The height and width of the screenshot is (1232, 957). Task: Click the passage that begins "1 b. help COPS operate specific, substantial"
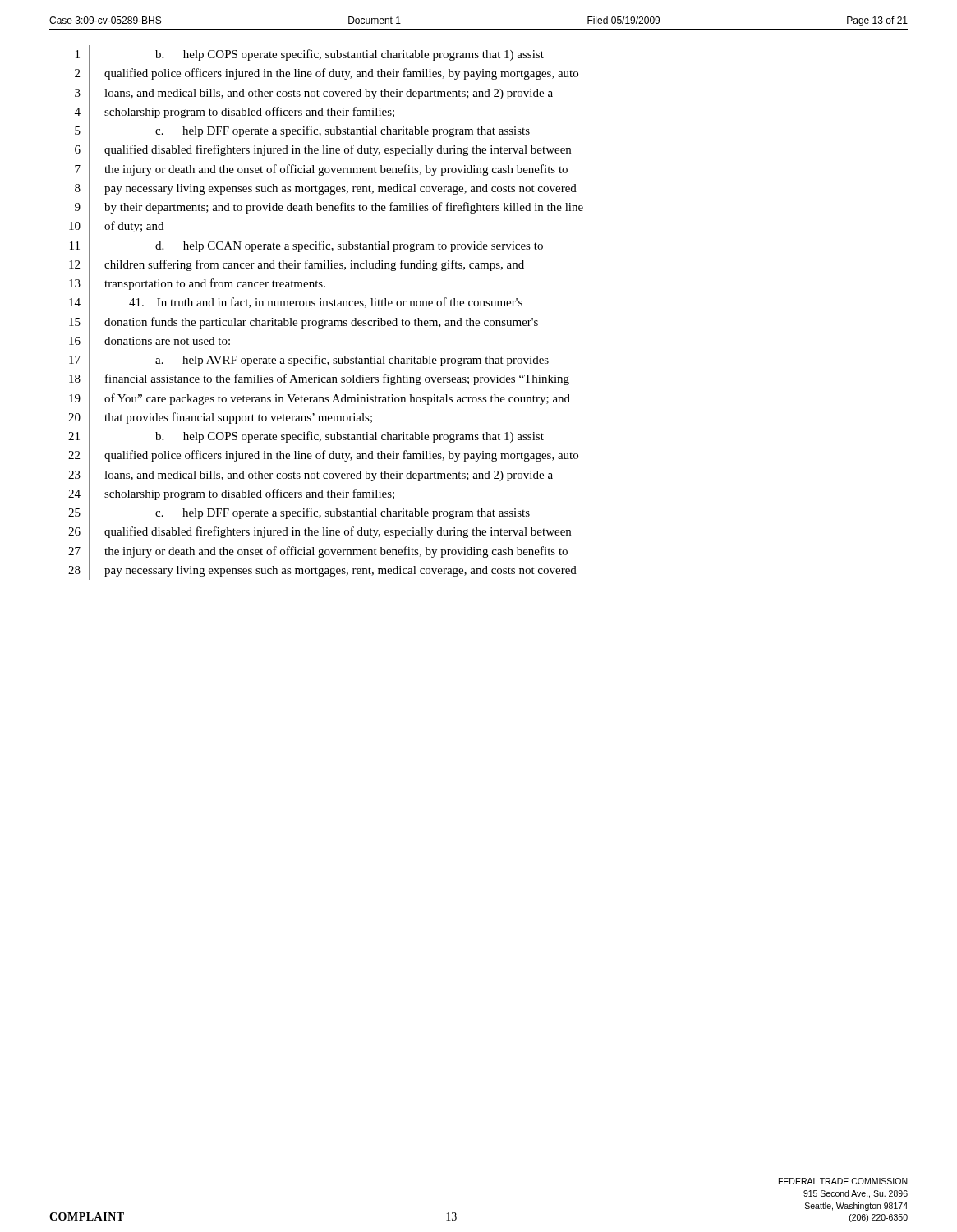pos(478,83)
